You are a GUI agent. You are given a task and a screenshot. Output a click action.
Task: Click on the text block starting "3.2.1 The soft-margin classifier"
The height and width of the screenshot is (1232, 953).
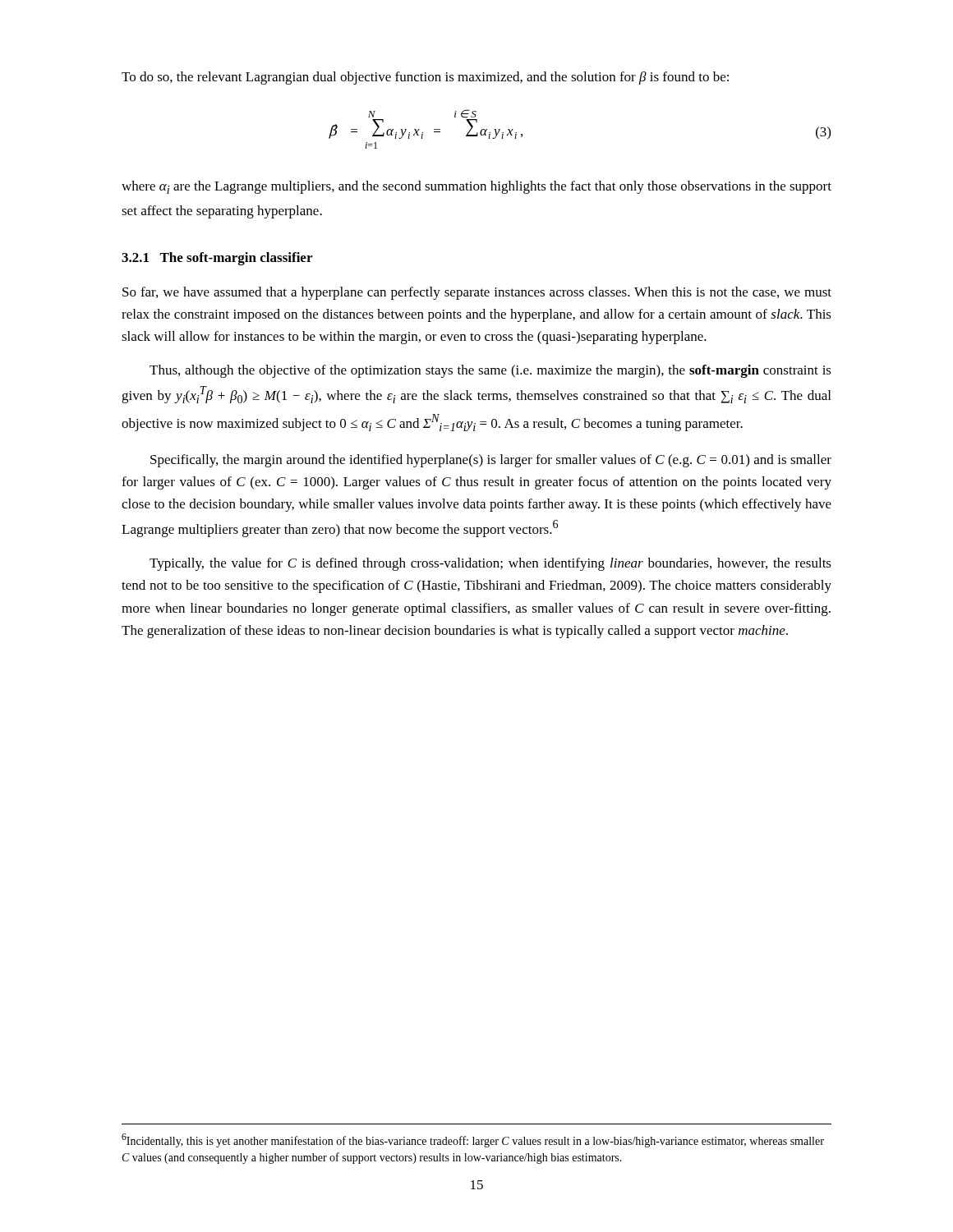(x=217, y=259)
